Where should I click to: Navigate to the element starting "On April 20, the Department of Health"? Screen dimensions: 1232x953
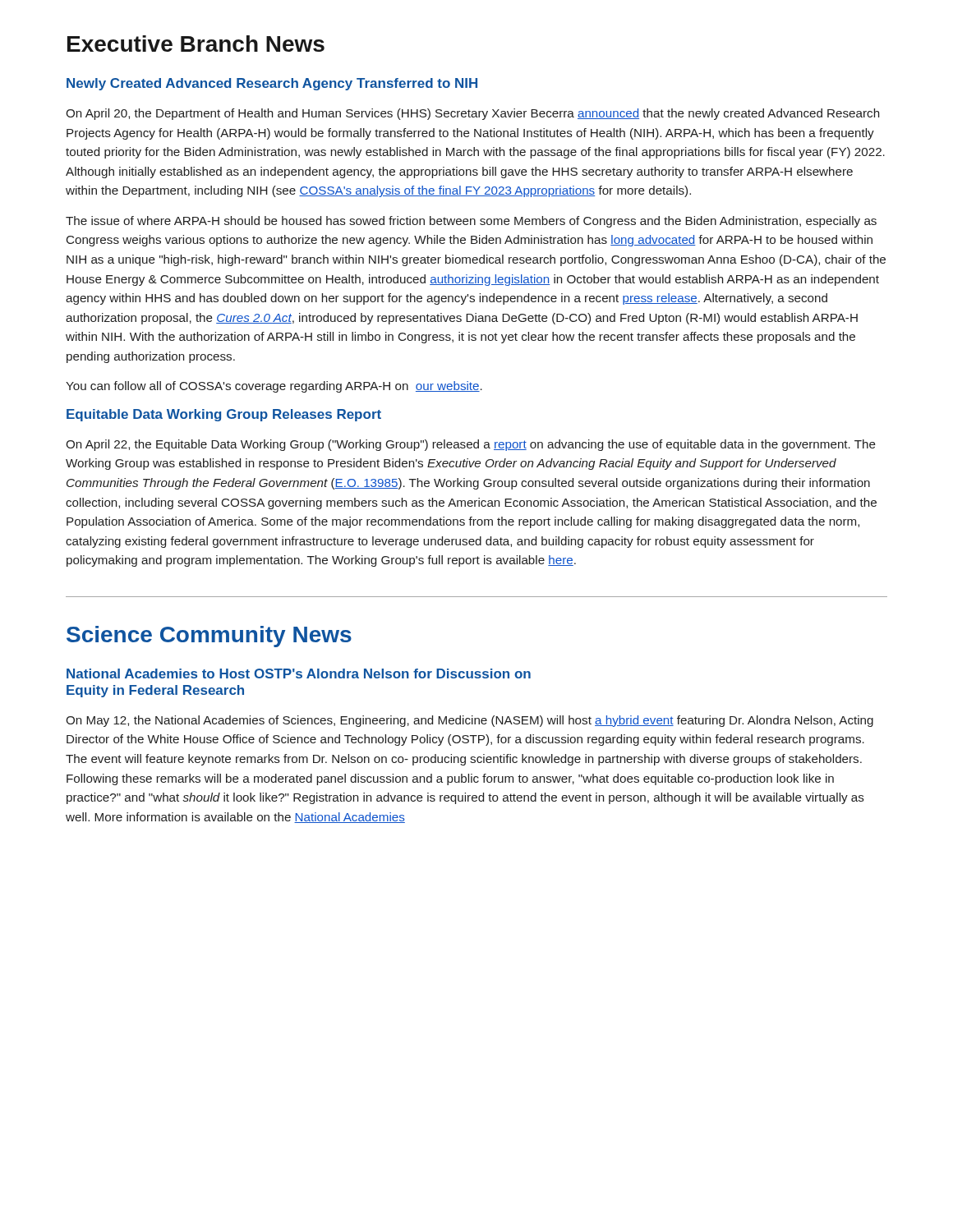pos(476,152)
